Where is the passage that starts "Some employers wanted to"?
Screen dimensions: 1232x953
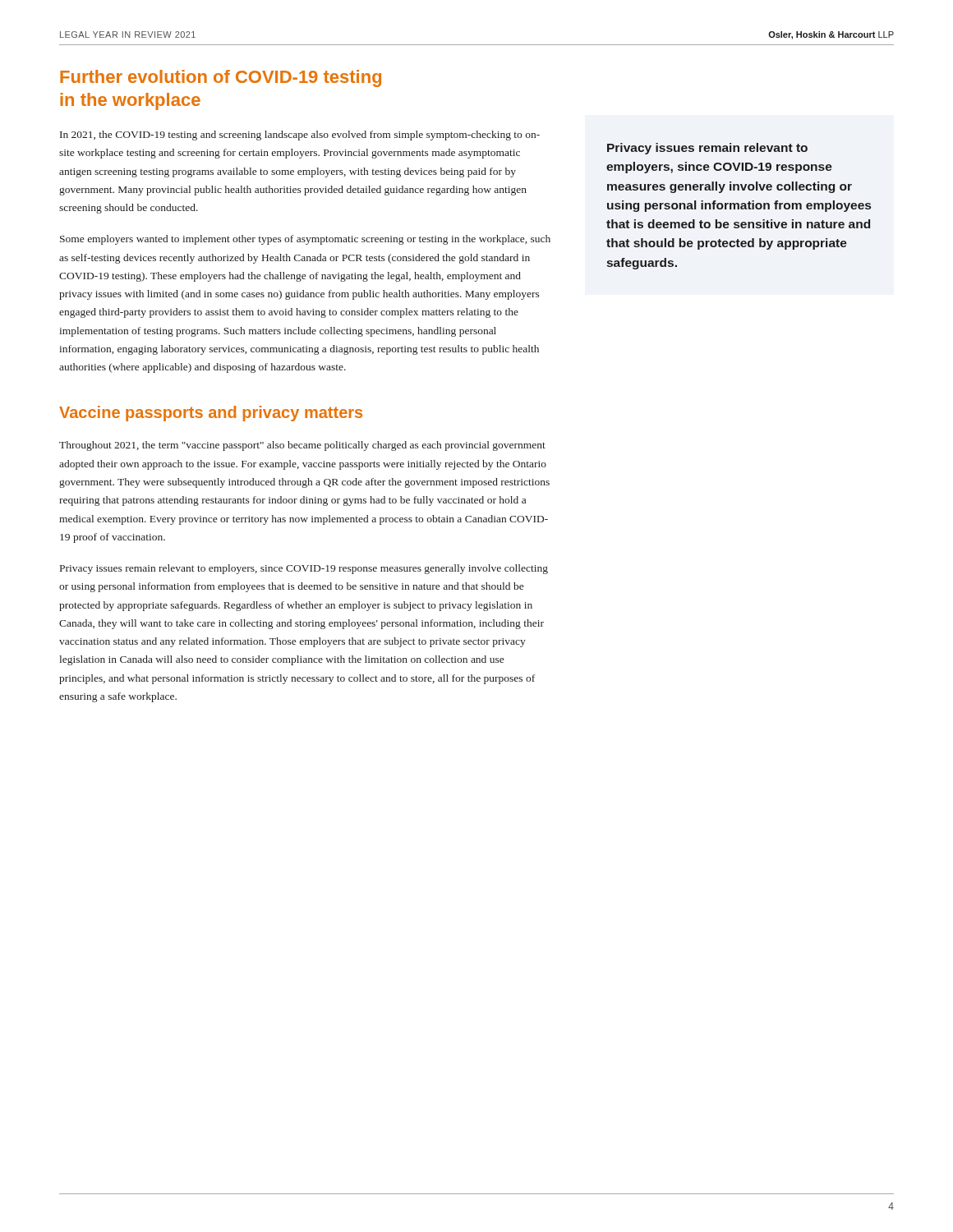click(x=305, y=303)
